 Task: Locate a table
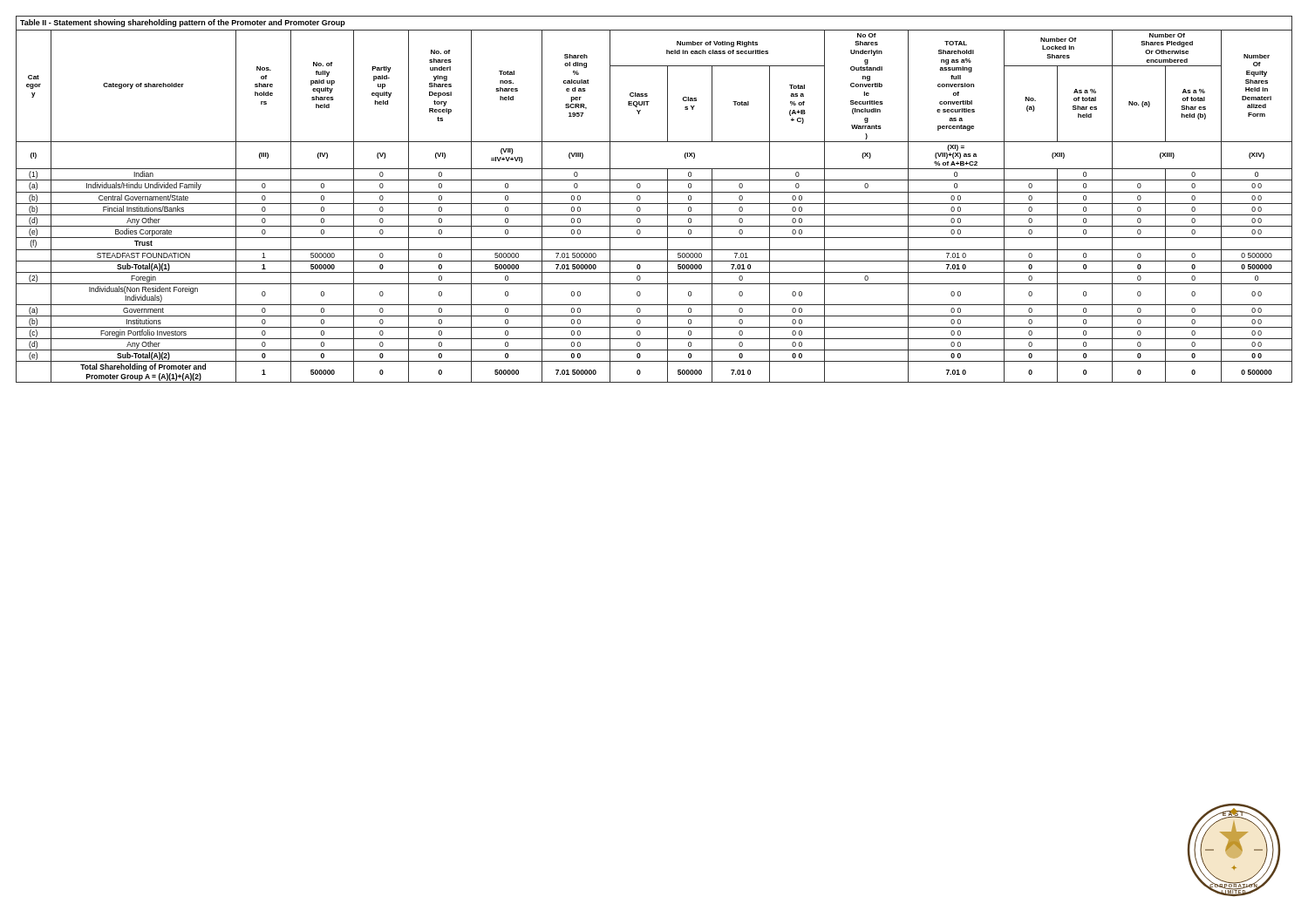[x=654, y=199]
